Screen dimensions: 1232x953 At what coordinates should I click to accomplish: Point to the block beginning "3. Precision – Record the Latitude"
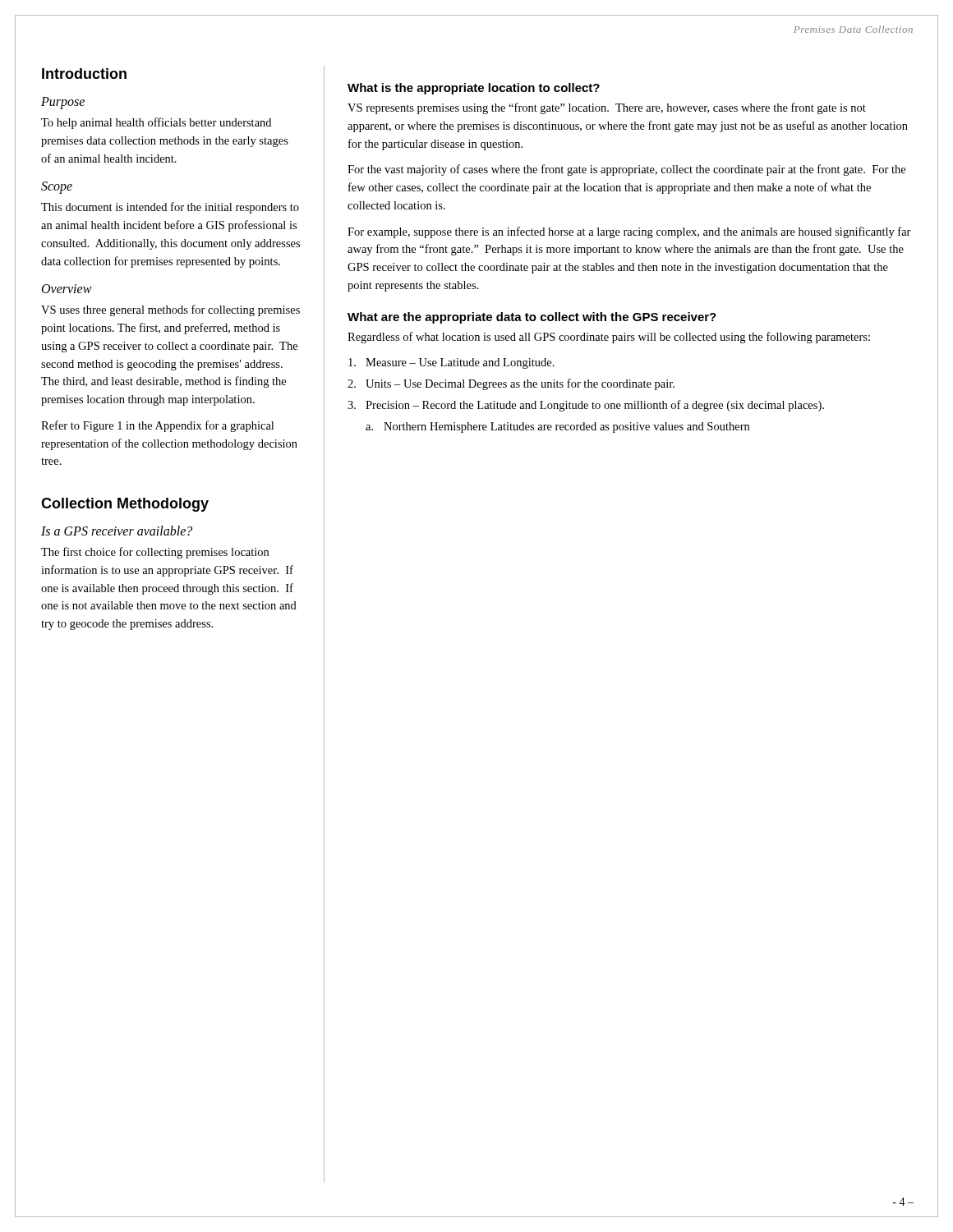click(x=630, y=405)
